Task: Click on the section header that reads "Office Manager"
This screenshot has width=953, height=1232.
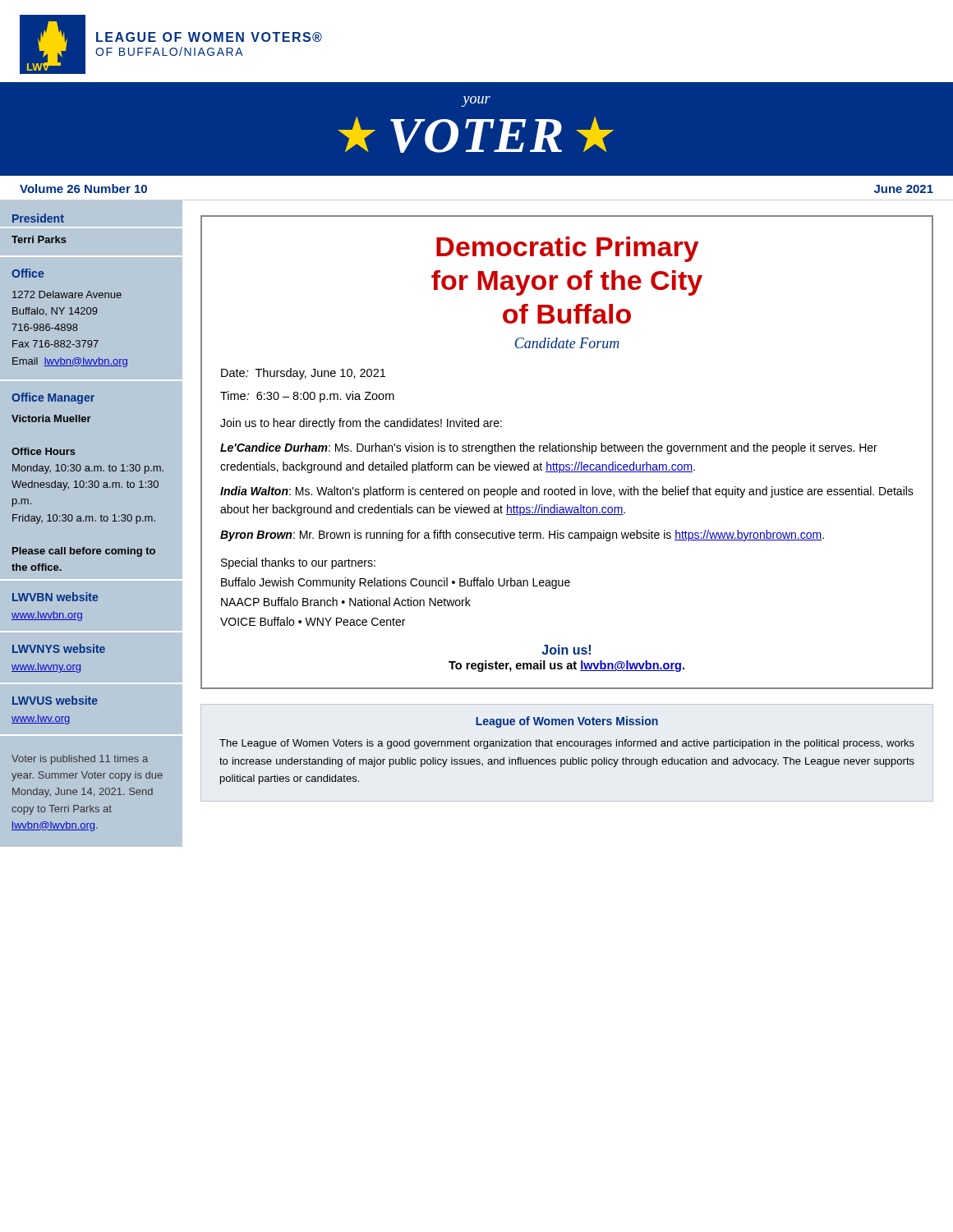Action: pos(53,397)
